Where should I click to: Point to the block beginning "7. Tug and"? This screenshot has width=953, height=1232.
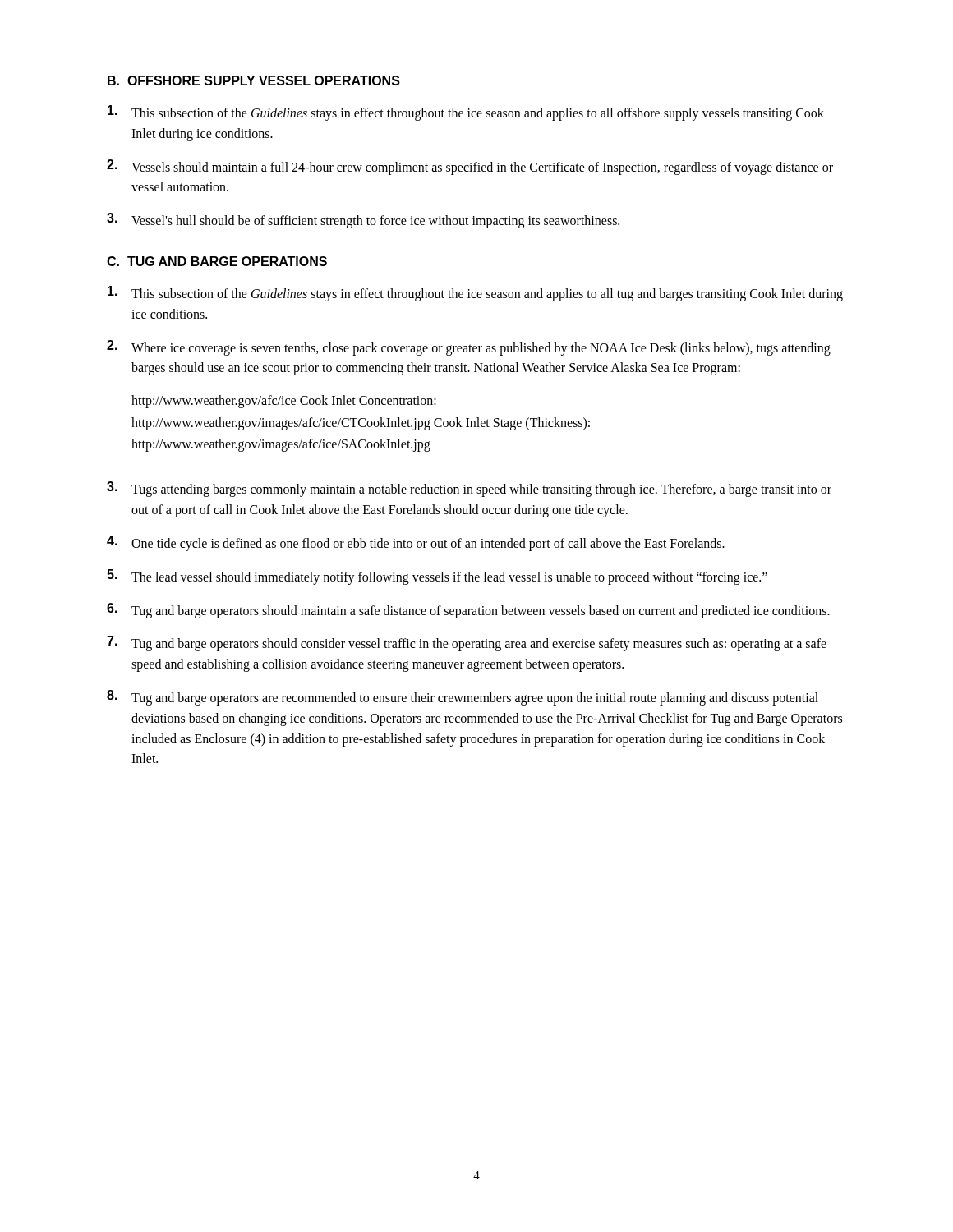pos(476,655)
